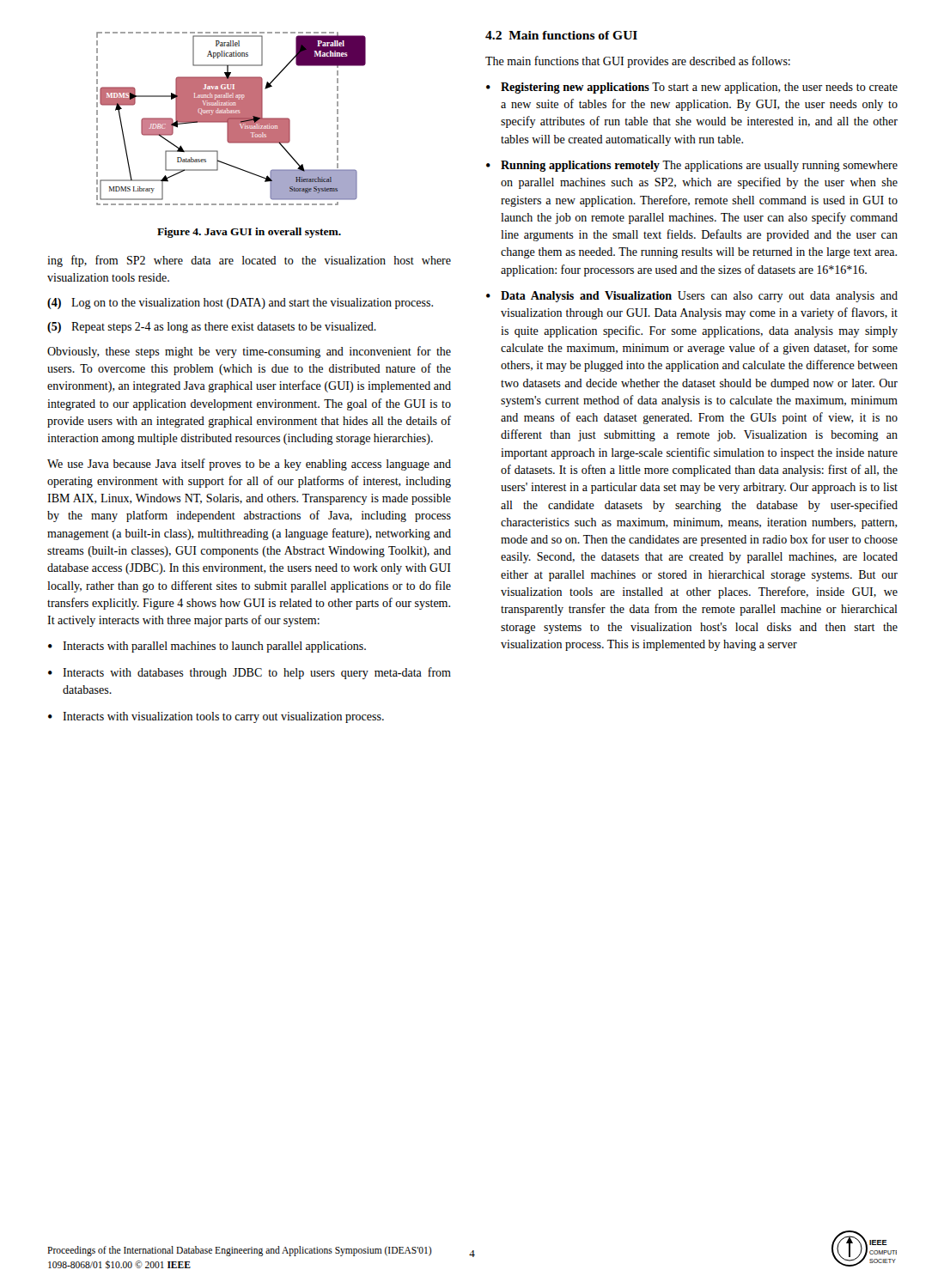The image size is (944, 1288).
Task: Locate the list item containing "• Interacts with visualization tools to carry"
Action: (249, 717)
